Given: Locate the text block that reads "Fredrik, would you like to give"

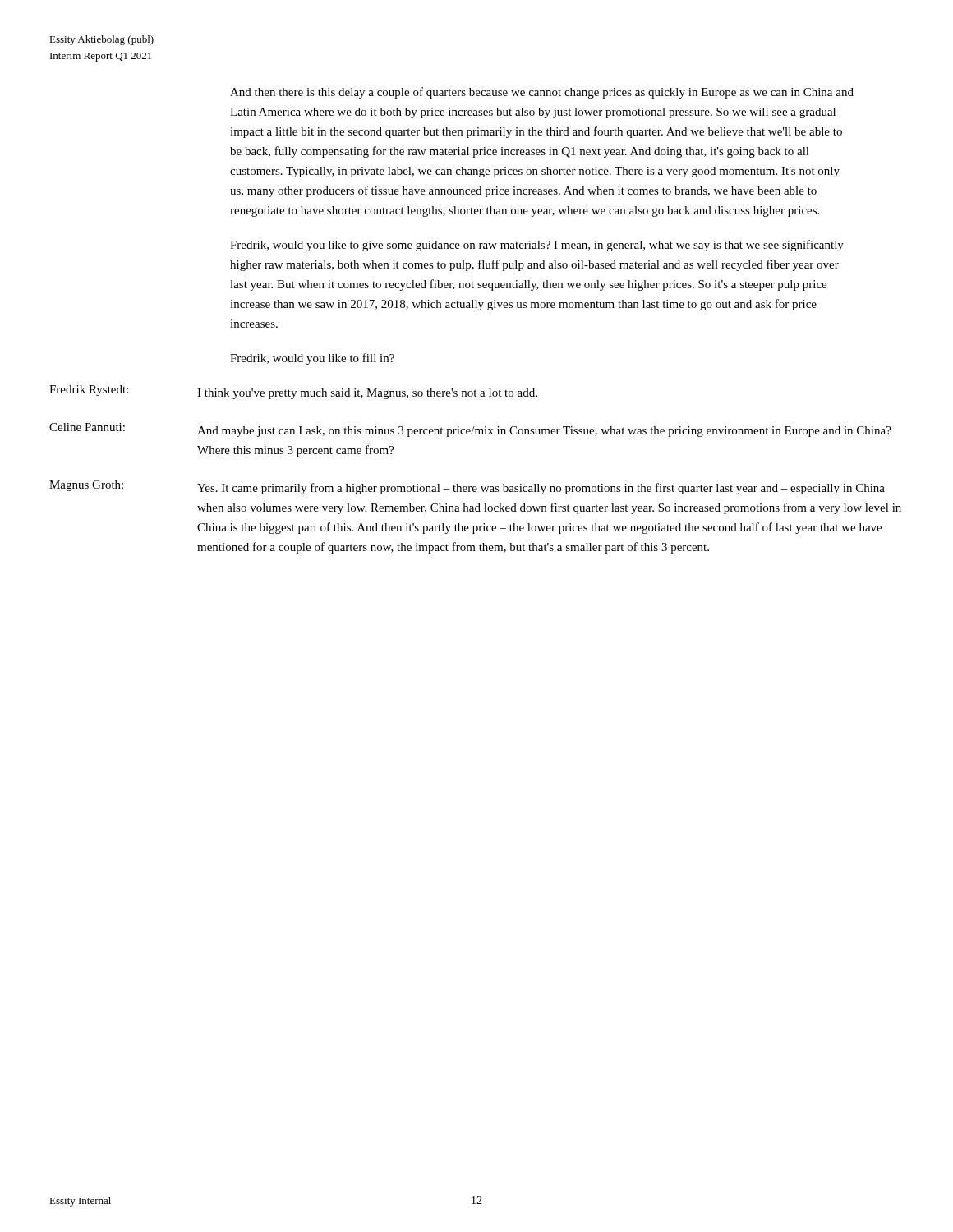Looking at the screenshot, I should (x=537, y=284).
